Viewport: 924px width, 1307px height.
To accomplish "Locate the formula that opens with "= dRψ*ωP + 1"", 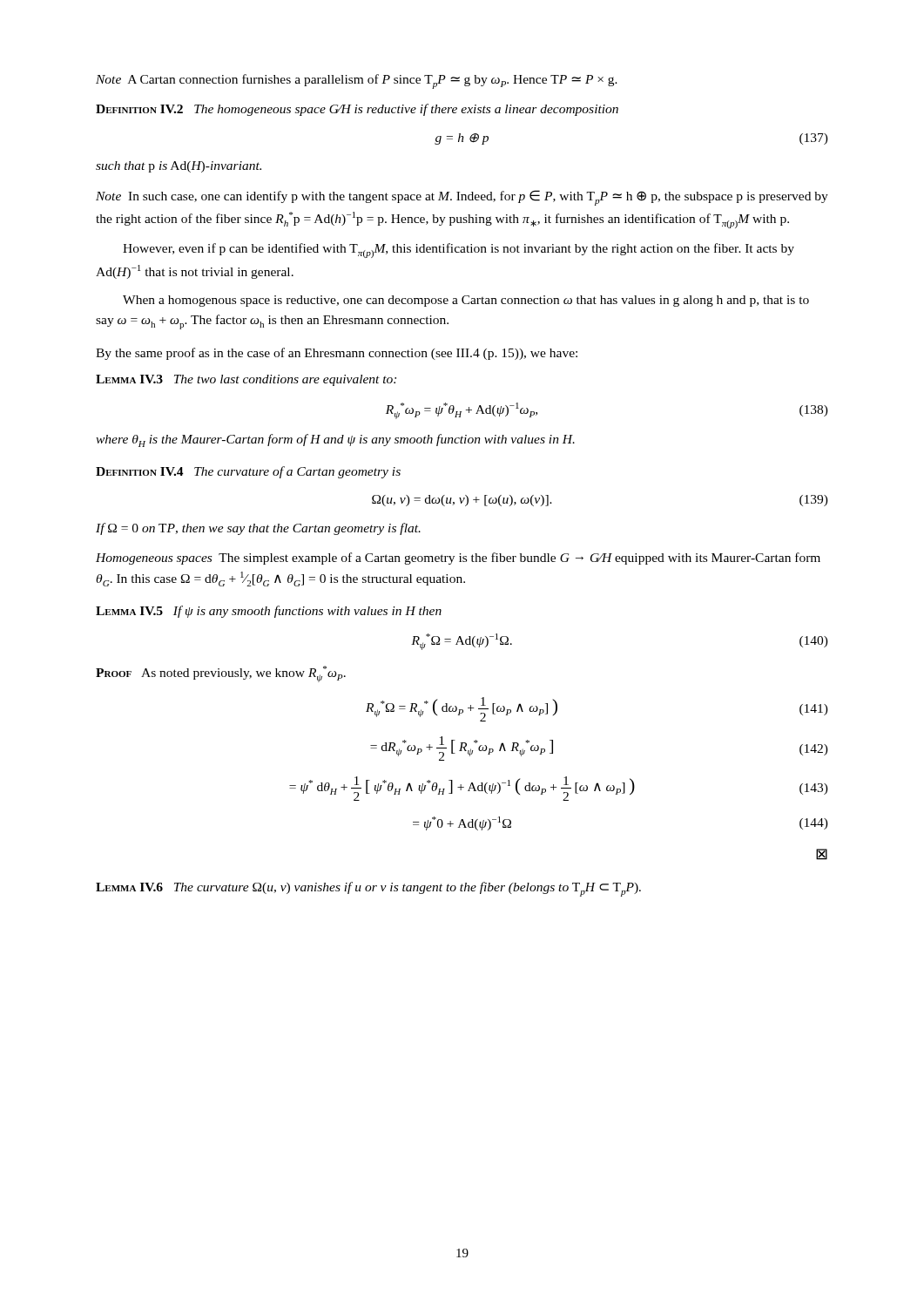I will (x=462, y=748).
